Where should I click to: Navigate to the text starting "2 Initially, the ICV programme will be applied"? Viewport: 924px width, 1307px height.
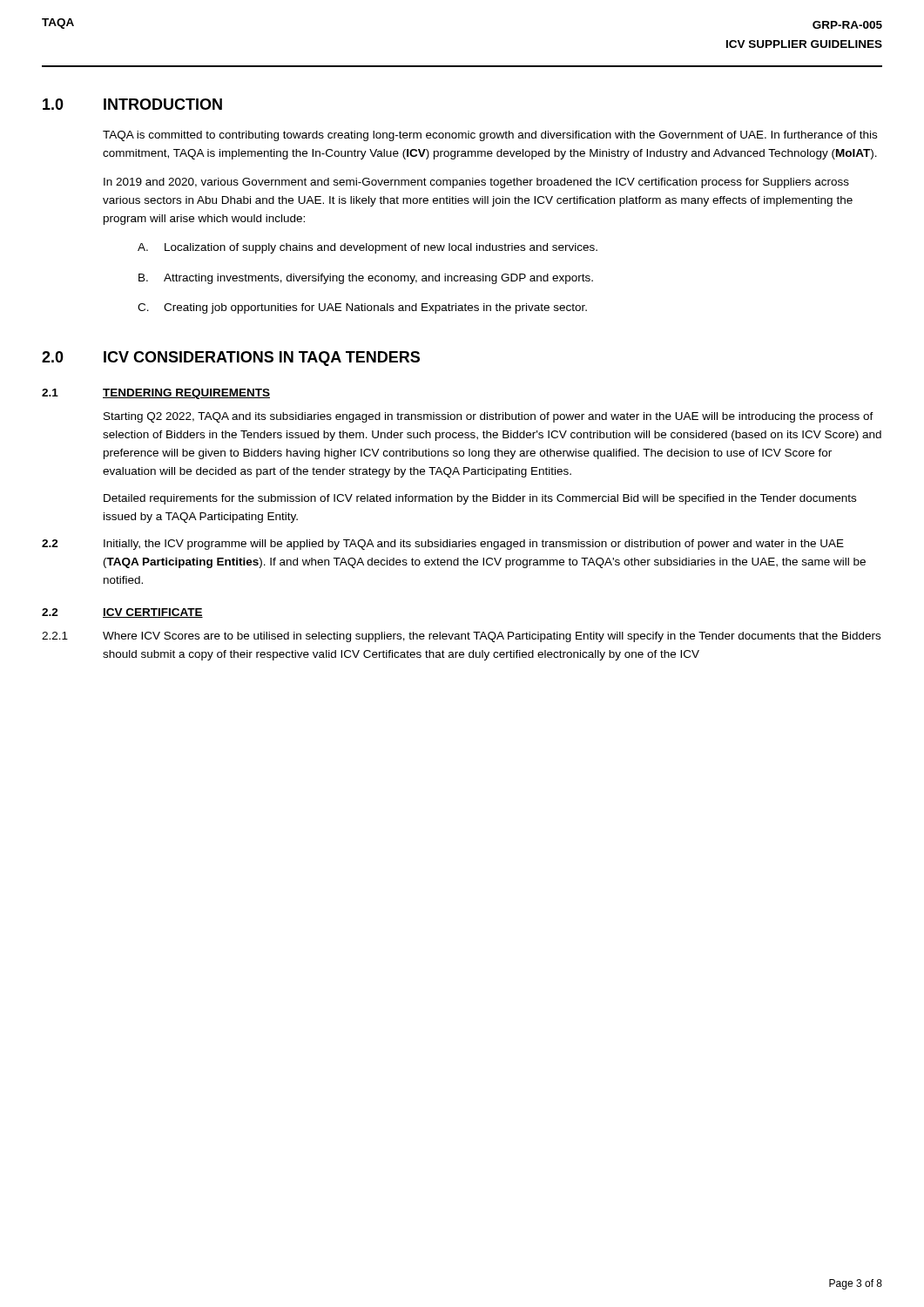coord(462,562)
